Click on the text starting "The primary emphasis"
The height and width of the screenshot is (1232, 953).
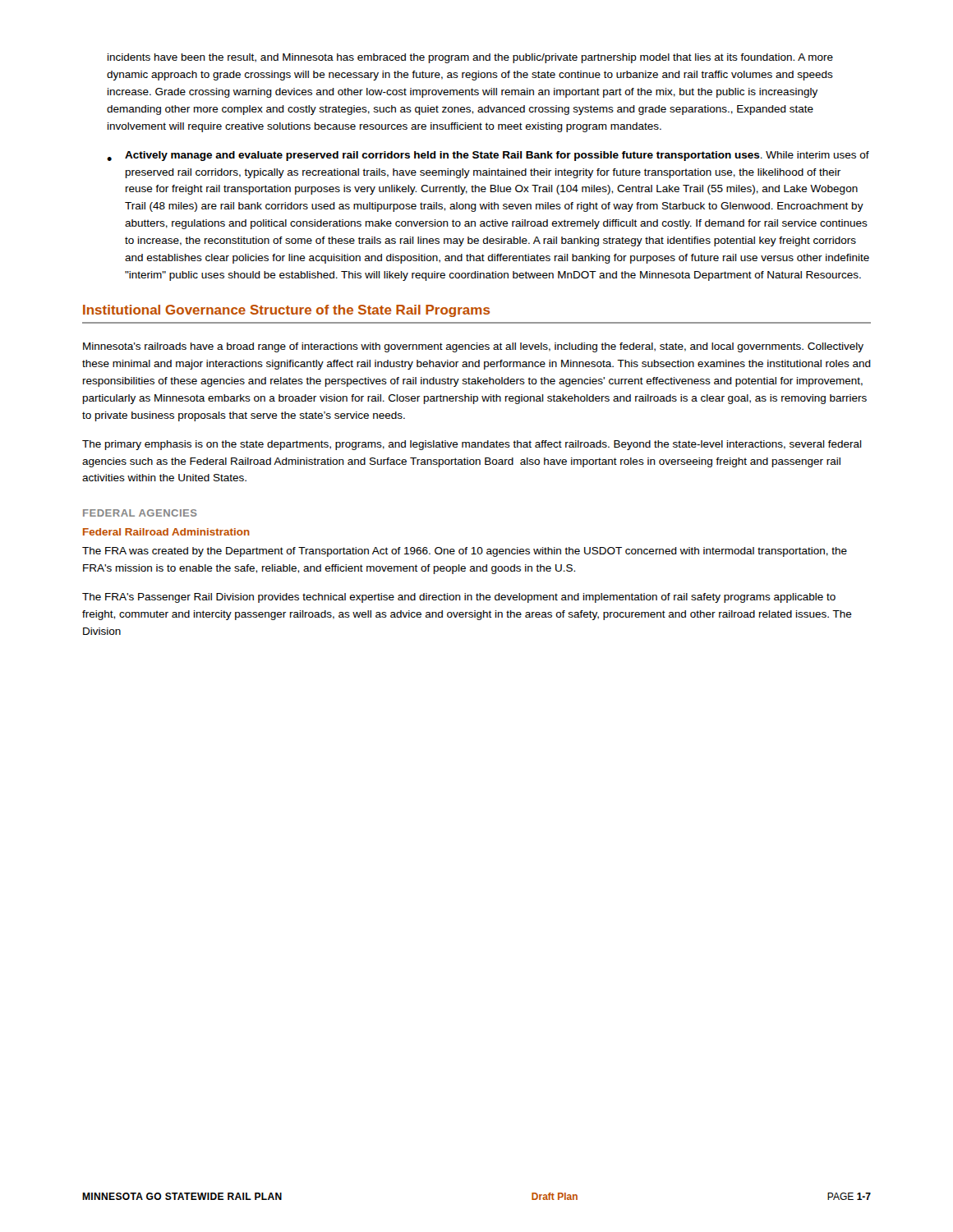[x=472, y=461]
